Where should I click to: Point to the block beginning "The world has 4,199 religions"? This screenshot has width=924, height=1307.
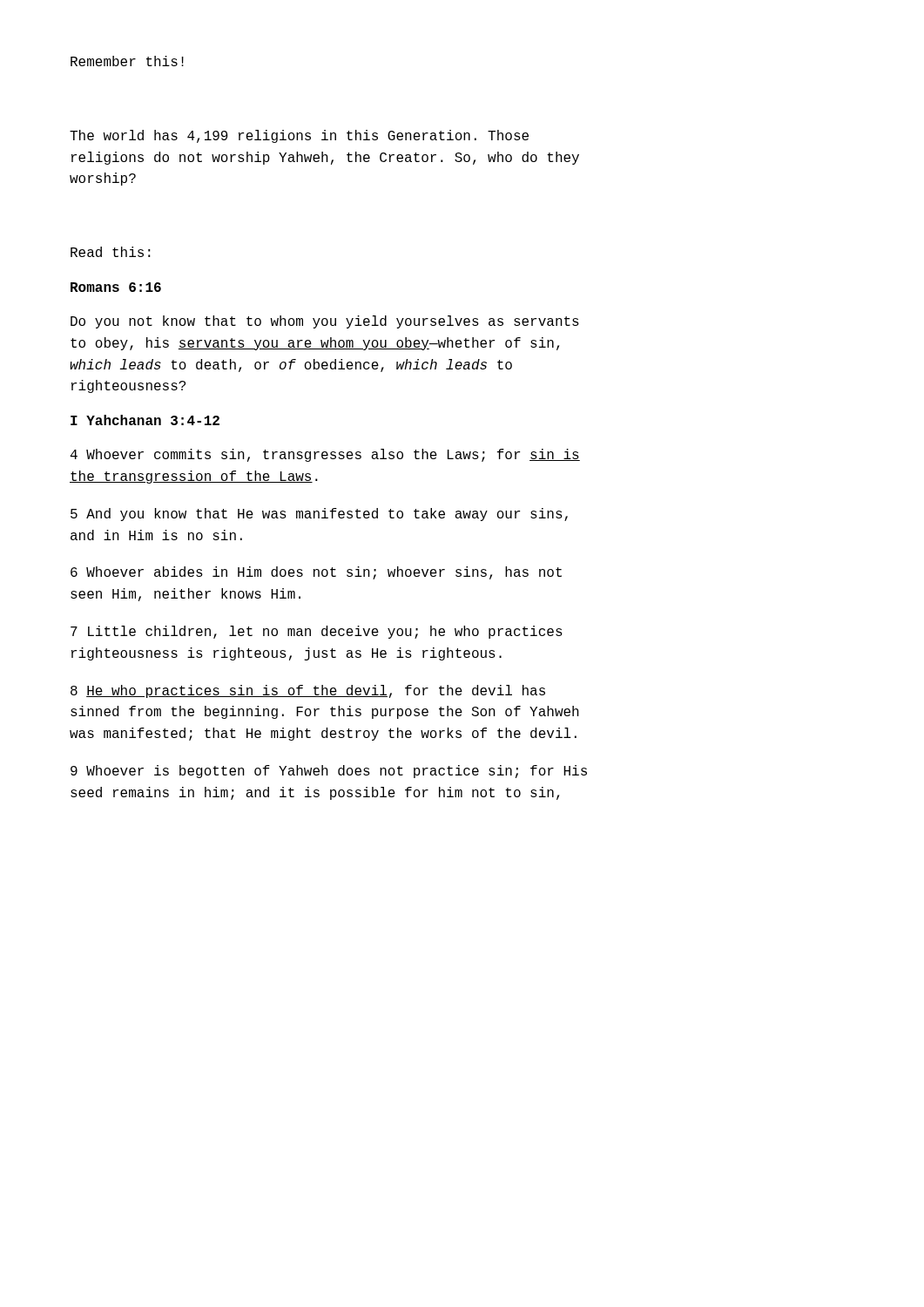tap(325, 158)
